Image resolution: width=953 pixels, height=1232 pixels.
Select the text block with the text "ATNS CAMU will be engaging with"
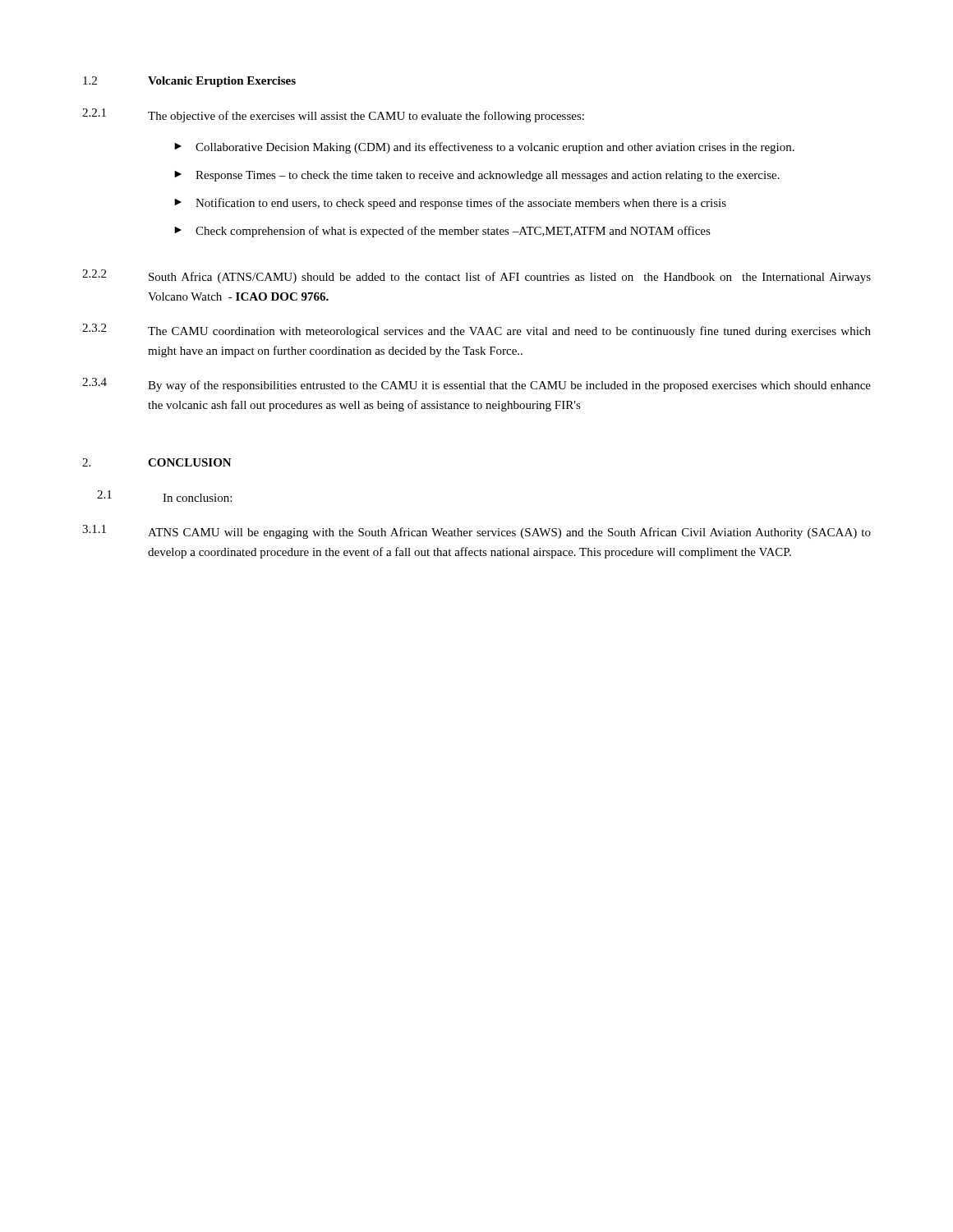pyautogui.click(x=509, y=542)
